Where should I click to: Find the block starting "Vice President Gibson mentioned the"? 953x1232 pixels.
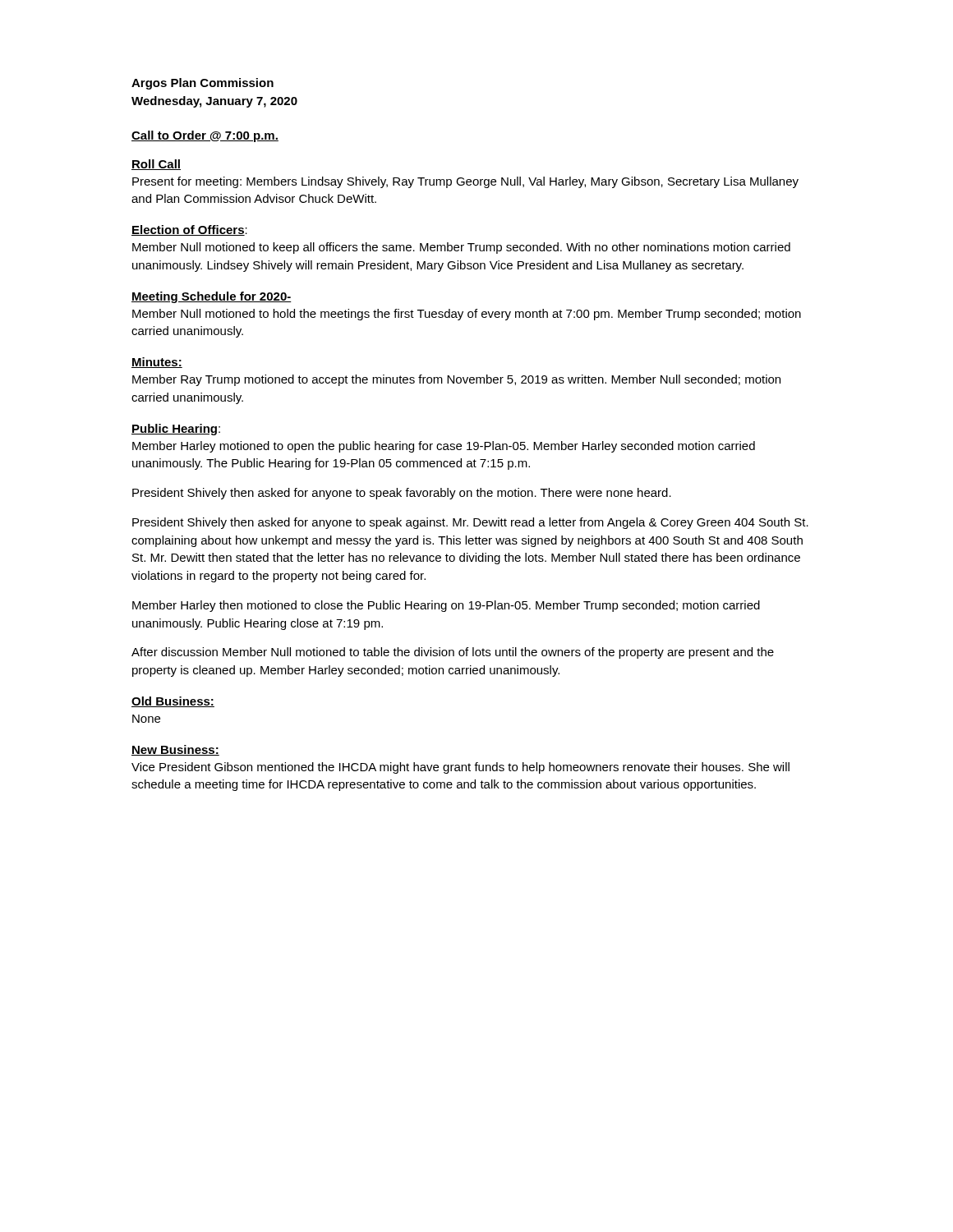(x=476, y=776)
